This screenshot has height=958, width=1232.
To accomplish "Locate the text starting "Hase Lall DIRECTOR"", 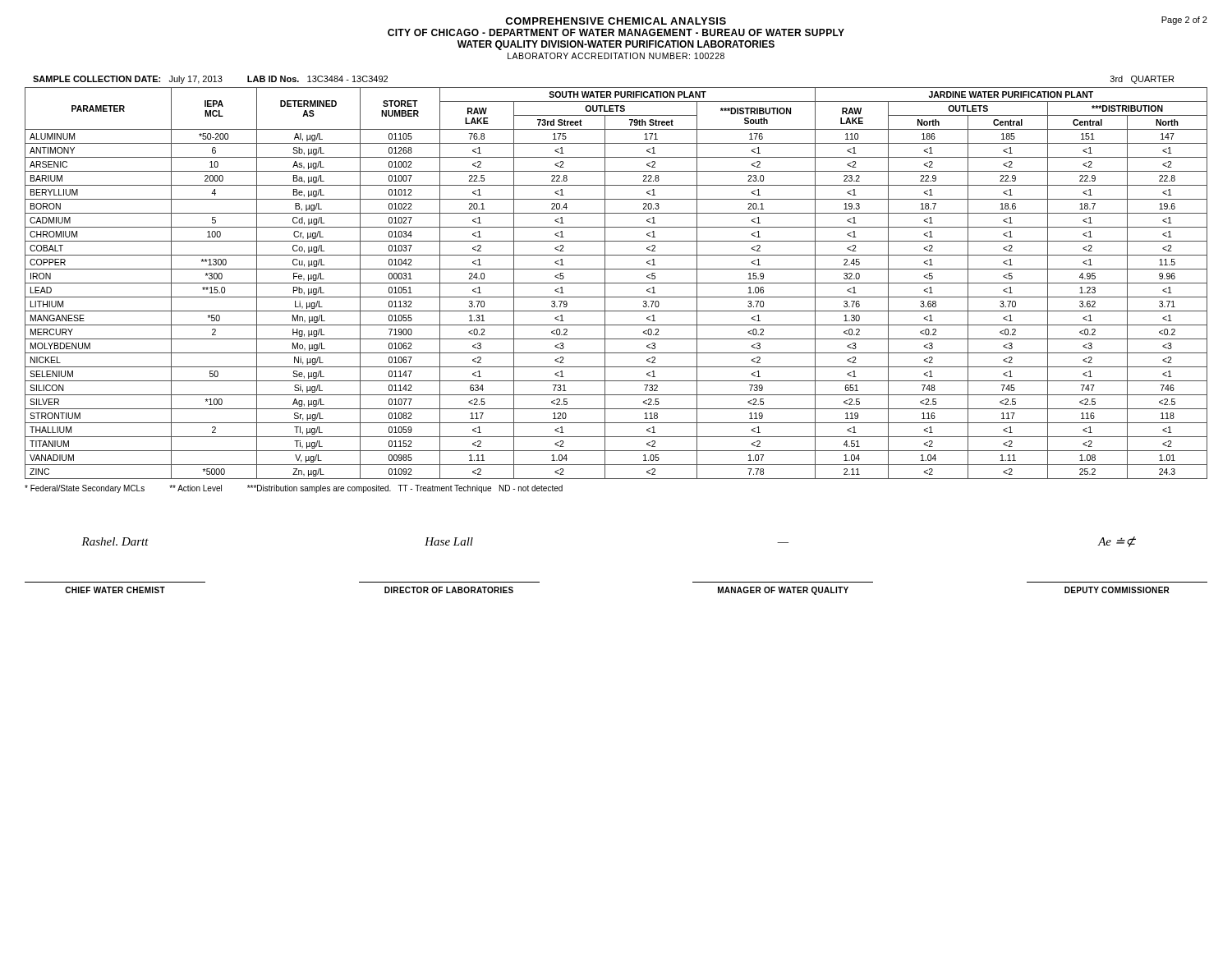I will [449, 556].
